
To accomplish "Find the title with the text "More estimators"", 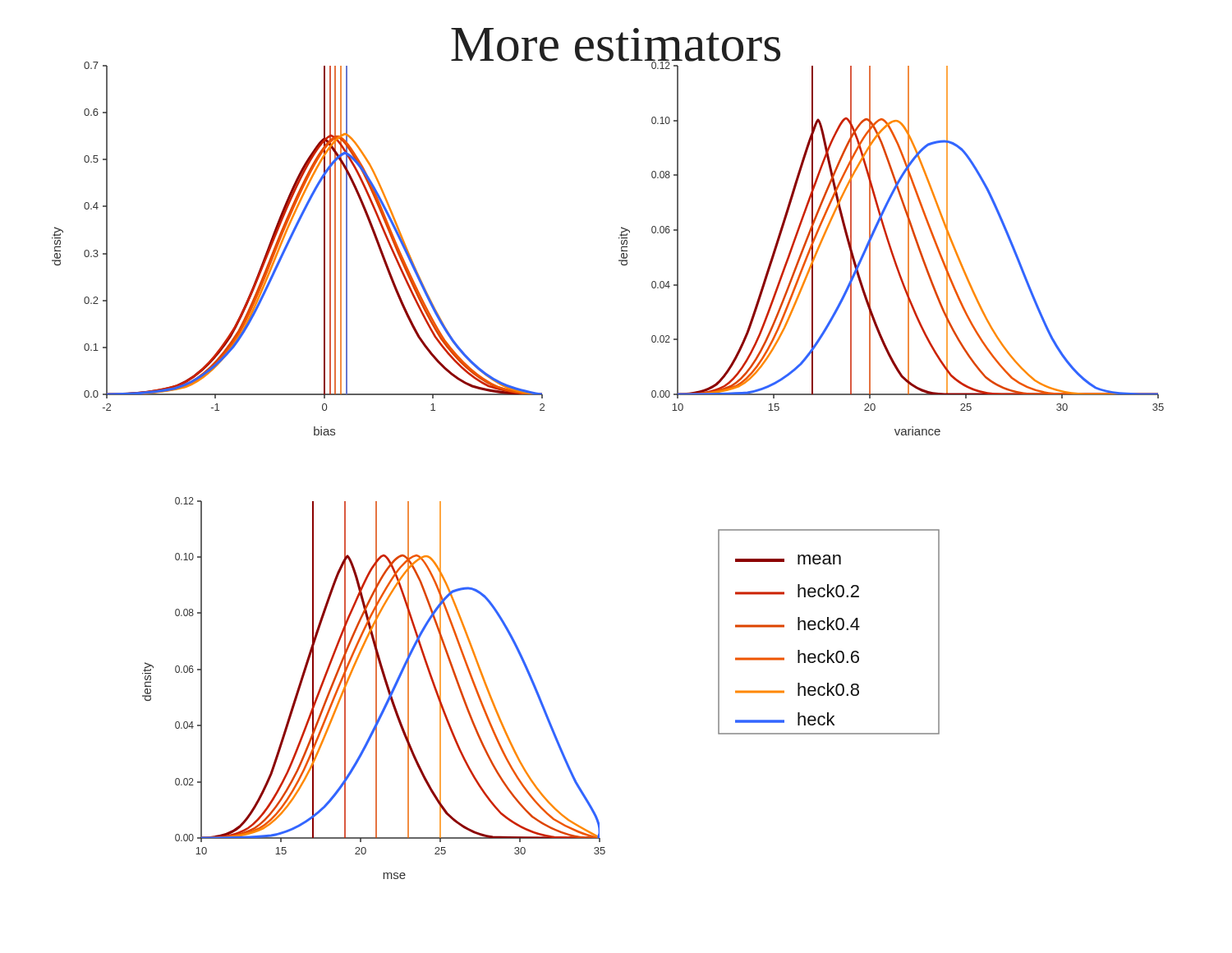I will [616, 44].
